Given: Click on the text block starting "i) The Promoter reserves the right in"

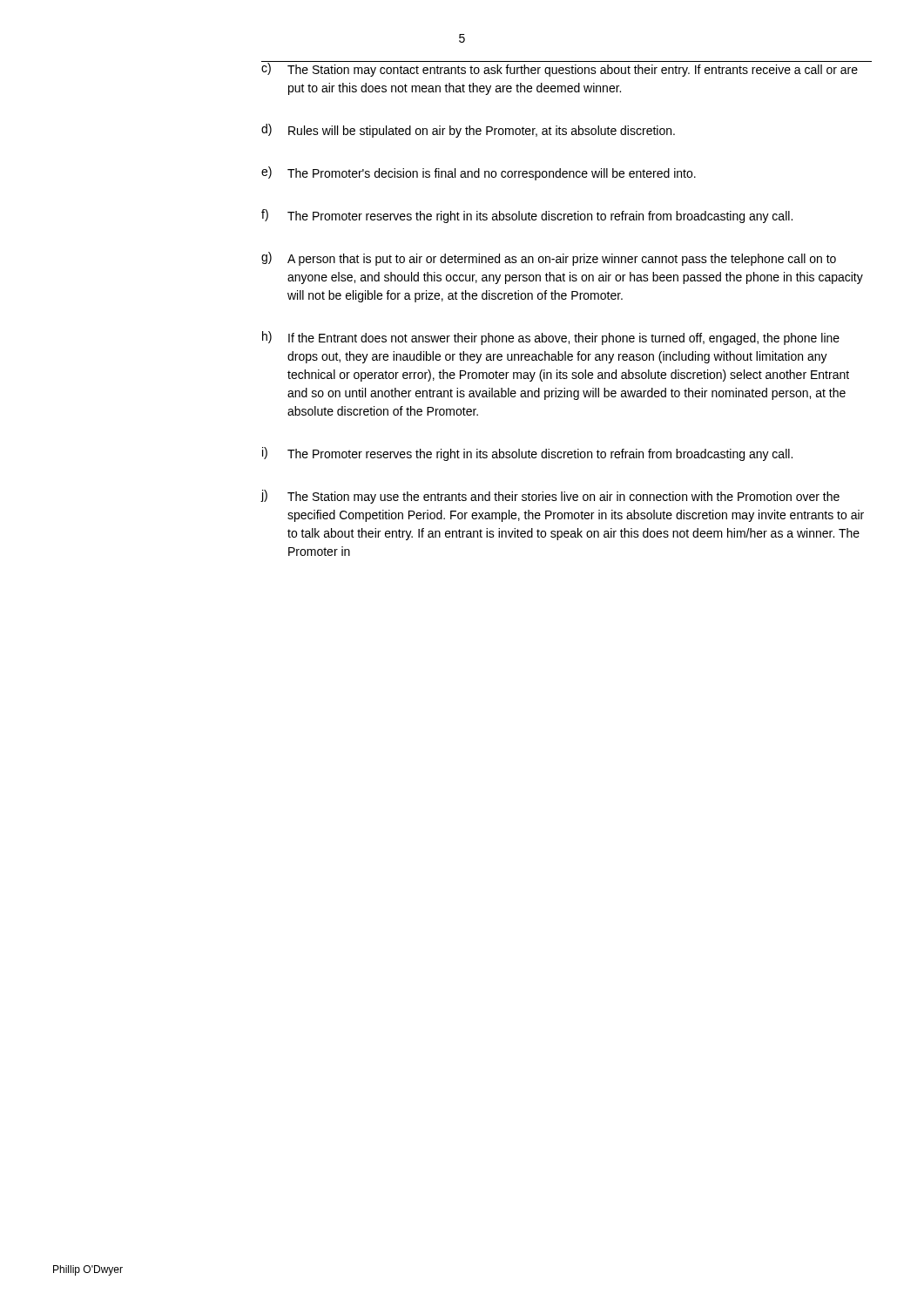Looking at the screenshot, I should pyautogui.click(x=527, y=454).
